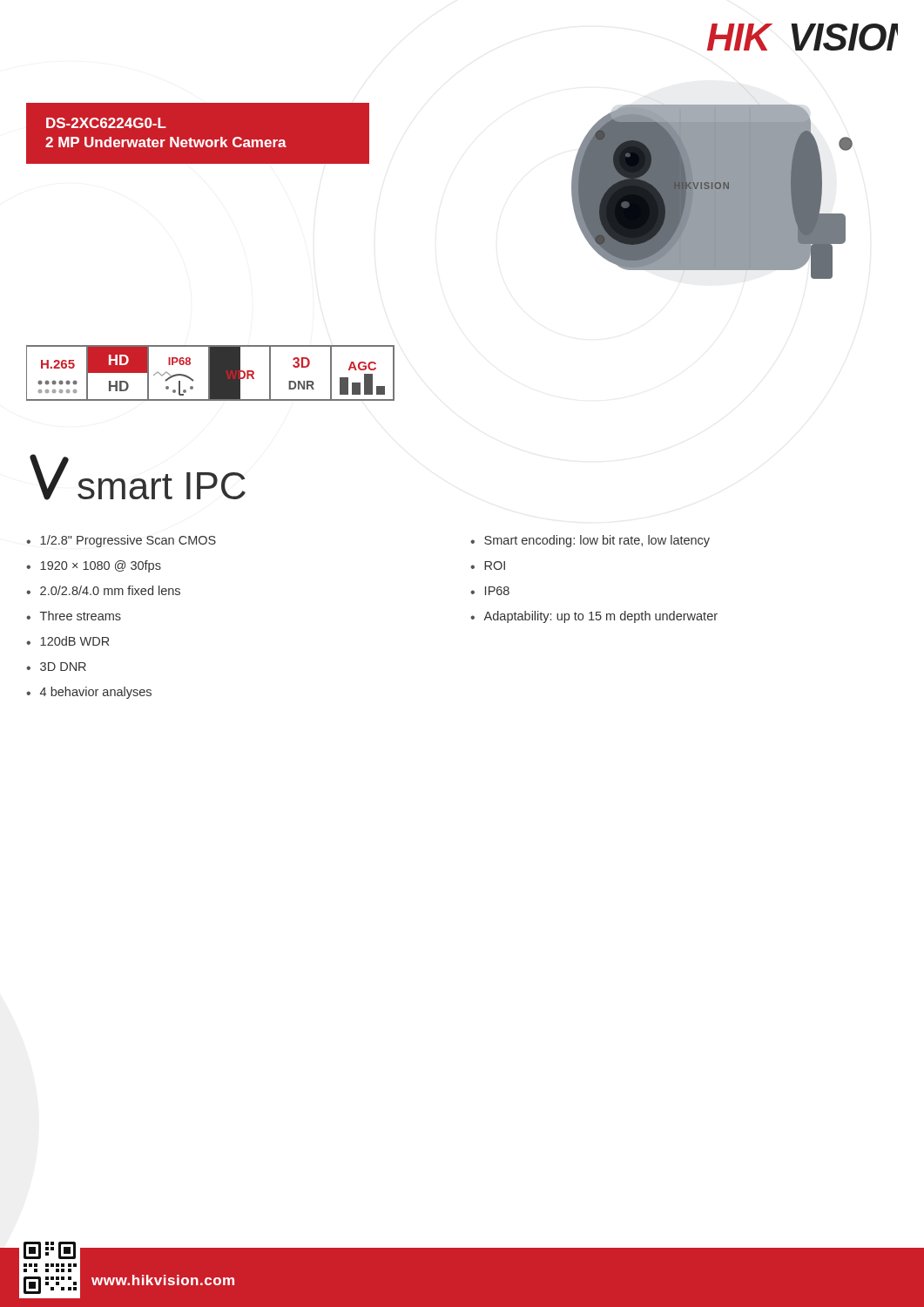The image size is (924, 1307).
Task: Point to the passage starting "• 4 behavior analyses"
Action: click(89, 693)
